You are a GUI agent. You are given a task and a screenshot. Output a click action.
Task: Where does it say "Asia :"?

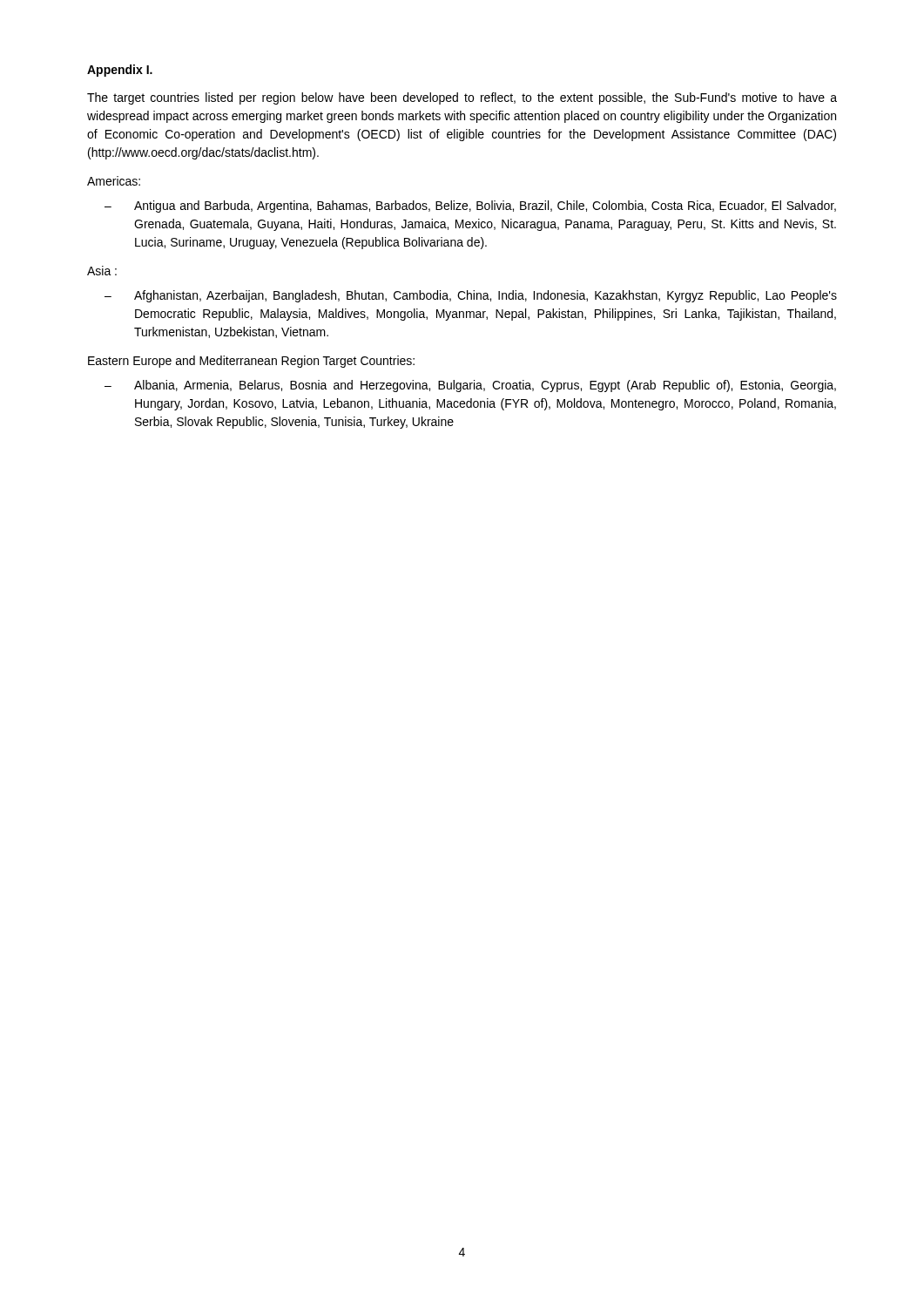tap(102, 271)
